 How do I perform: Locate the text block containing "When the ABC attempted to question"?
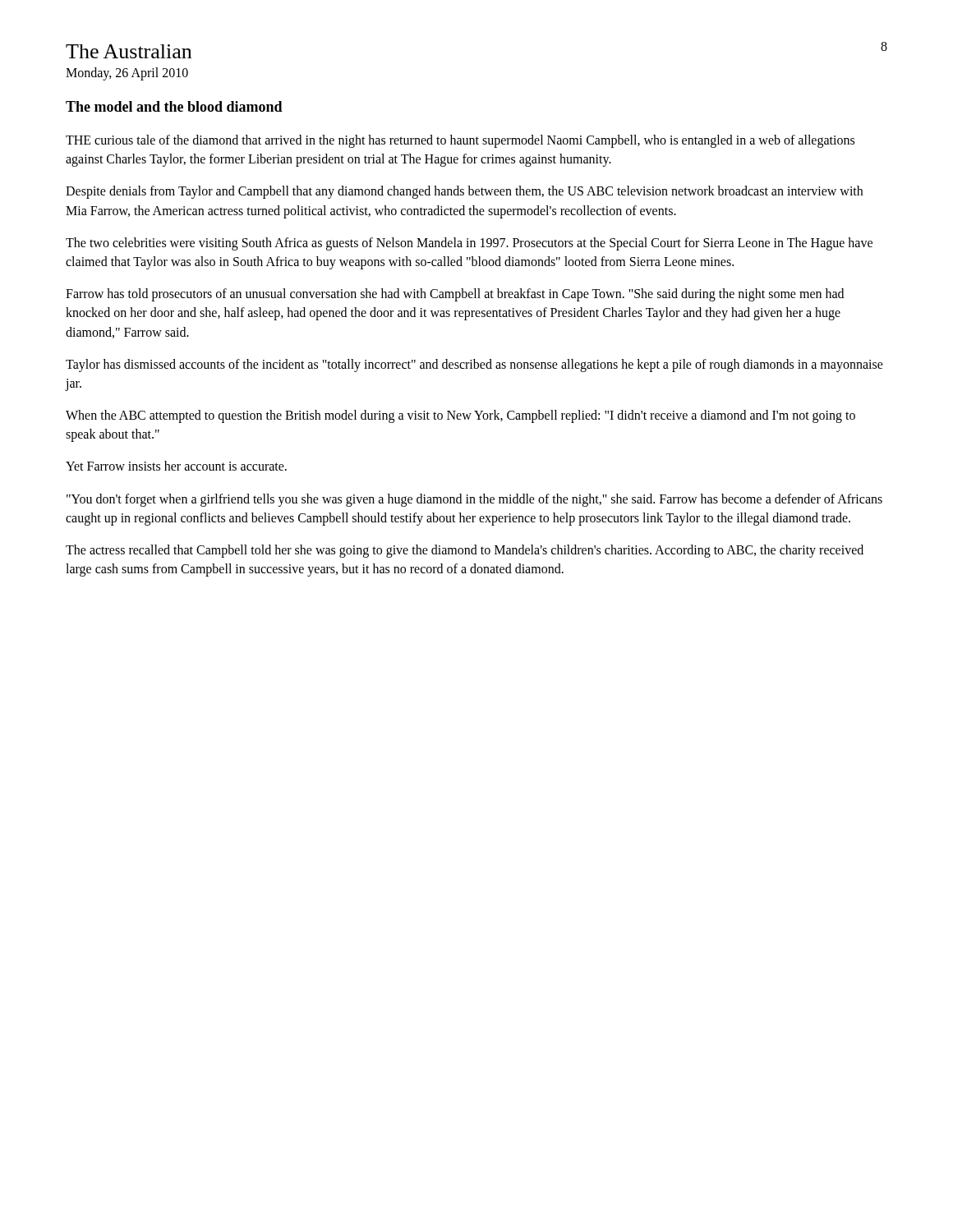(x=476, y=425)
